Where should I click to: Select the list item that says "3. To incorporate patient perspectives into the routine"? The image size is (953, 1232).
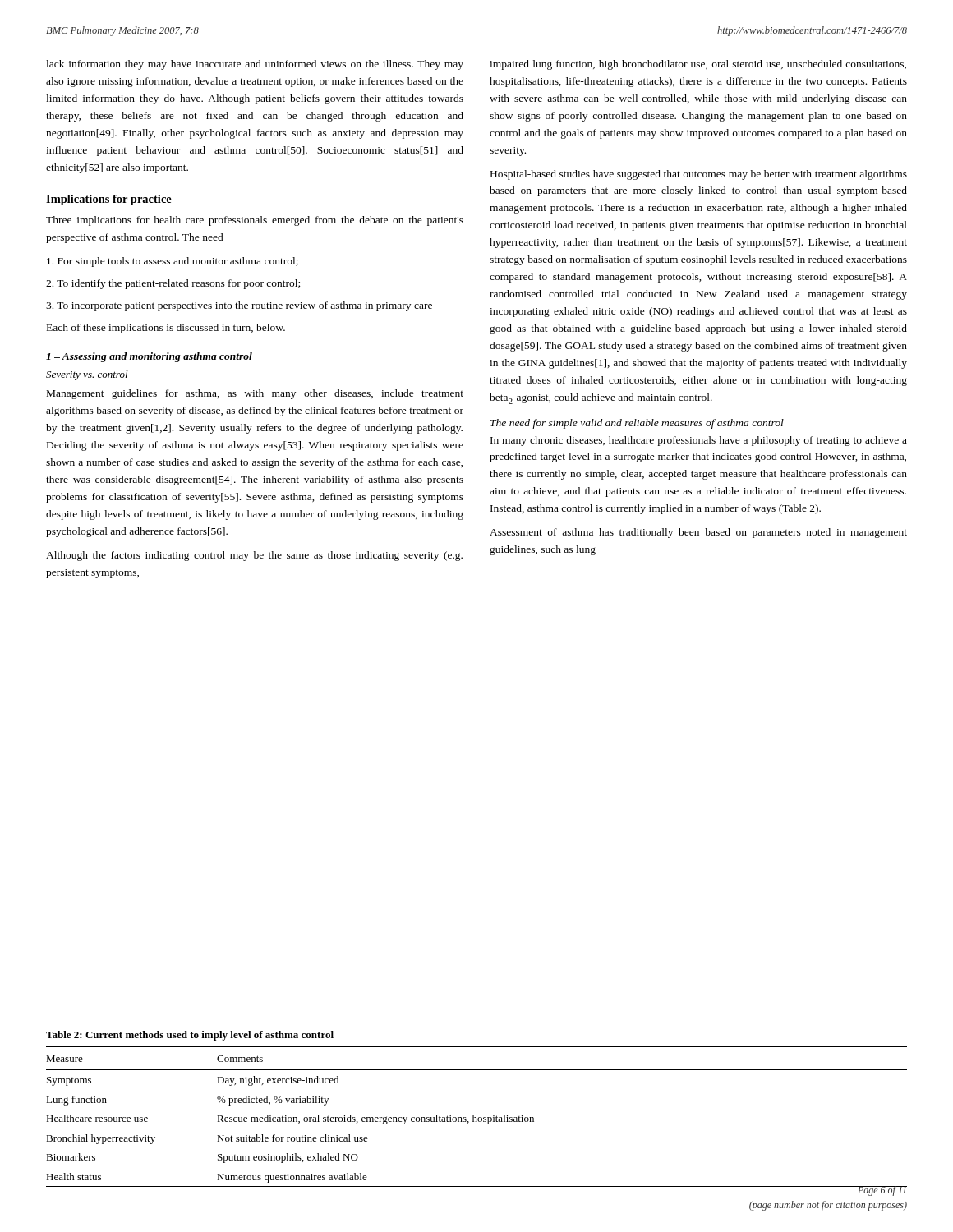[239, 305]
